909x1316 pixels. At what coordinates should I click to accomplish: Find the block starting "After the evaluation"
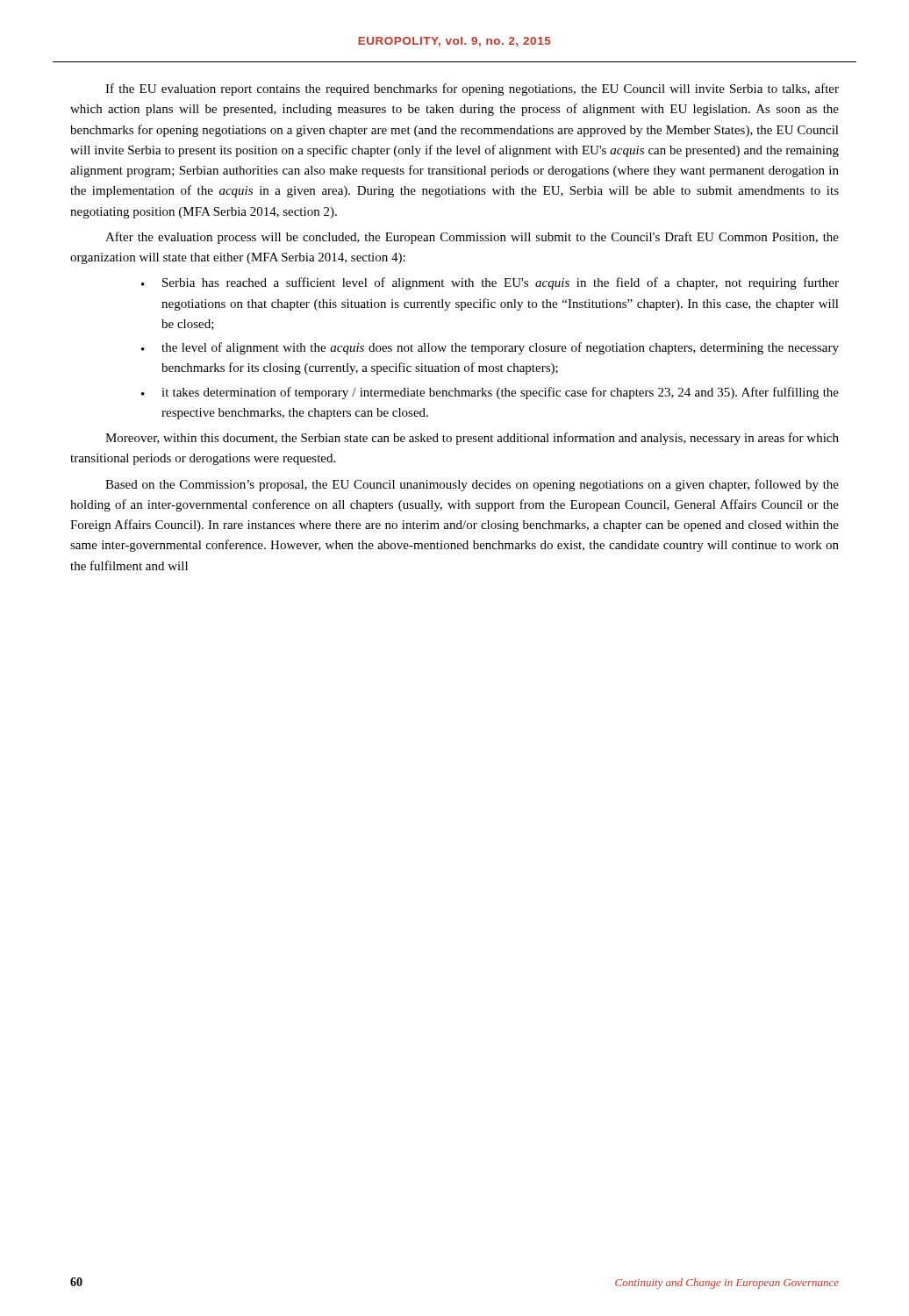pyautogui.click(x=454, y=247)
